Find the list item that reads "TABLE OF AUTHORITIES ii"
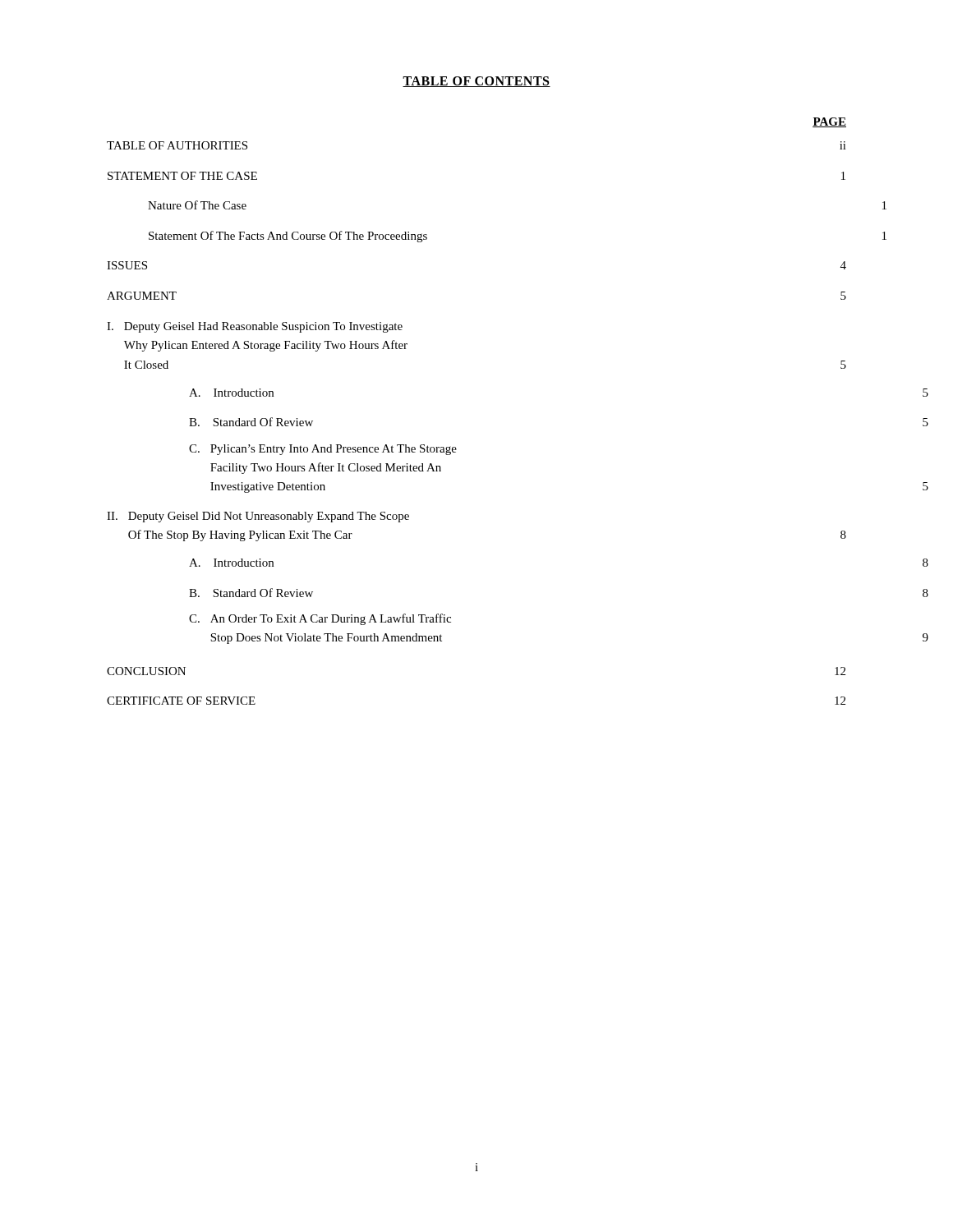 pyautogui.click(x=177, y=145)
